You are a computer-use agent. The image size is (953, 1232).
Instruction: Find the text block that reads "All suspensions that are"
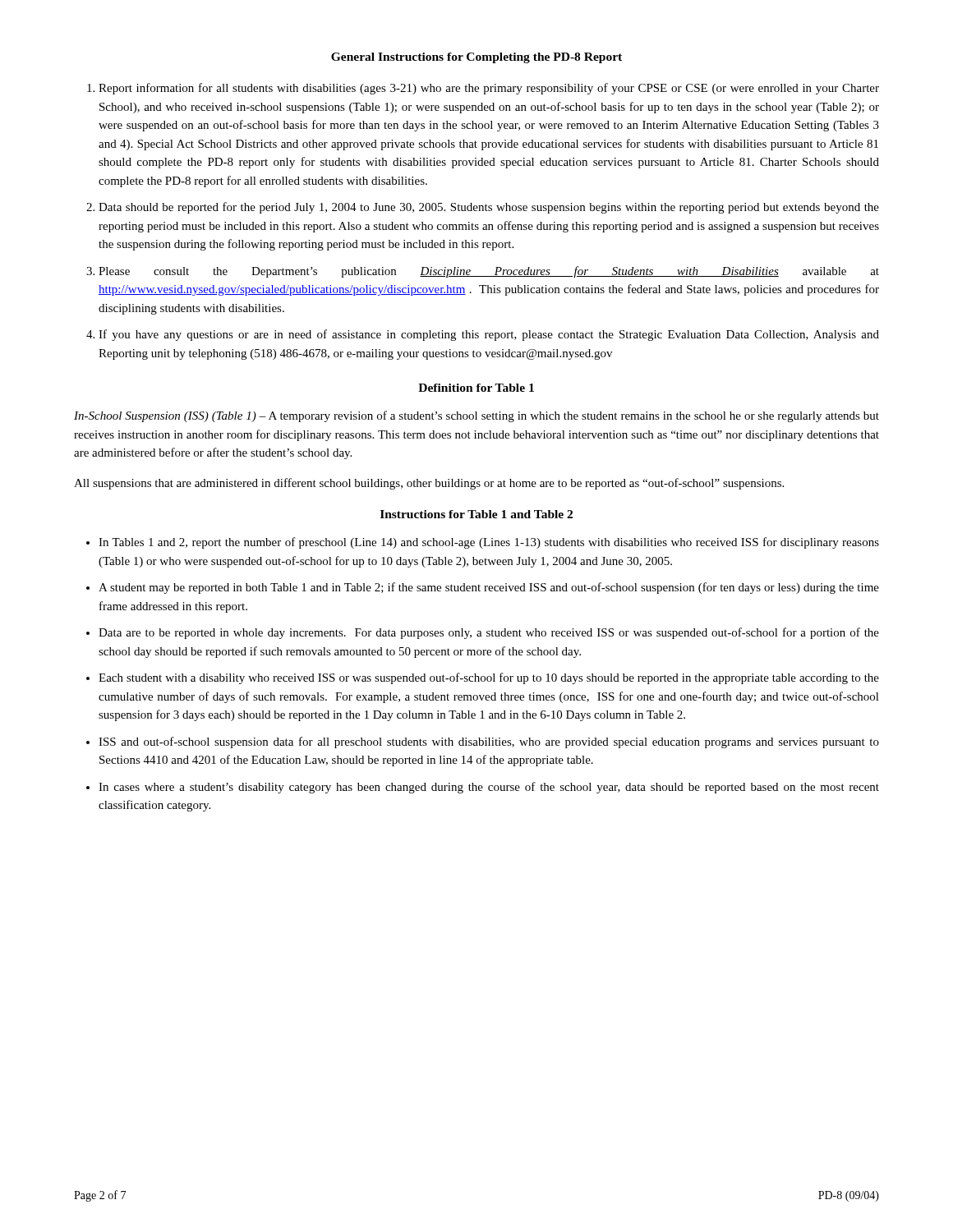(429, 483)
